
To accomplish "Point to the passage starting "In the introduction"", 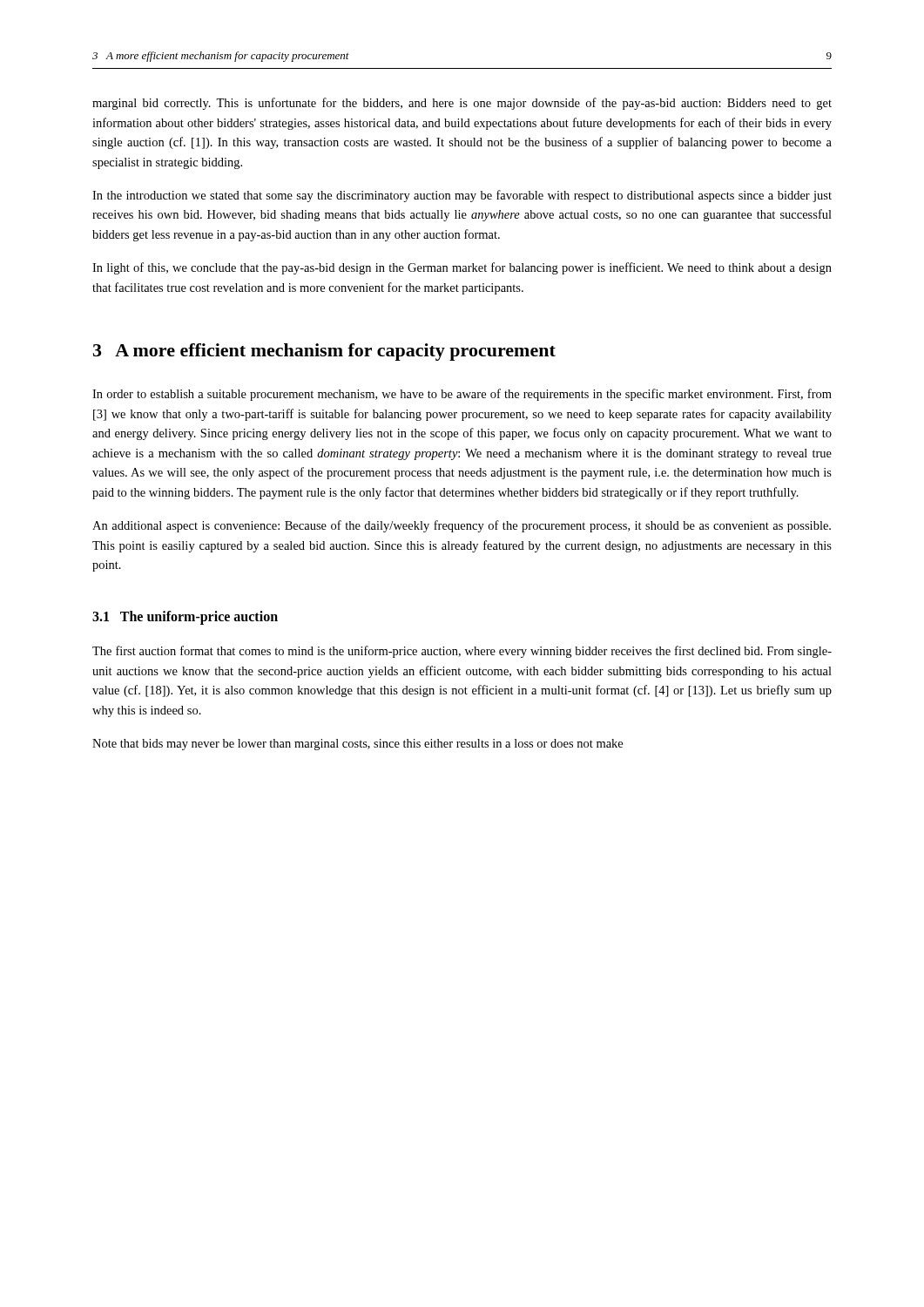I will 462,215.
